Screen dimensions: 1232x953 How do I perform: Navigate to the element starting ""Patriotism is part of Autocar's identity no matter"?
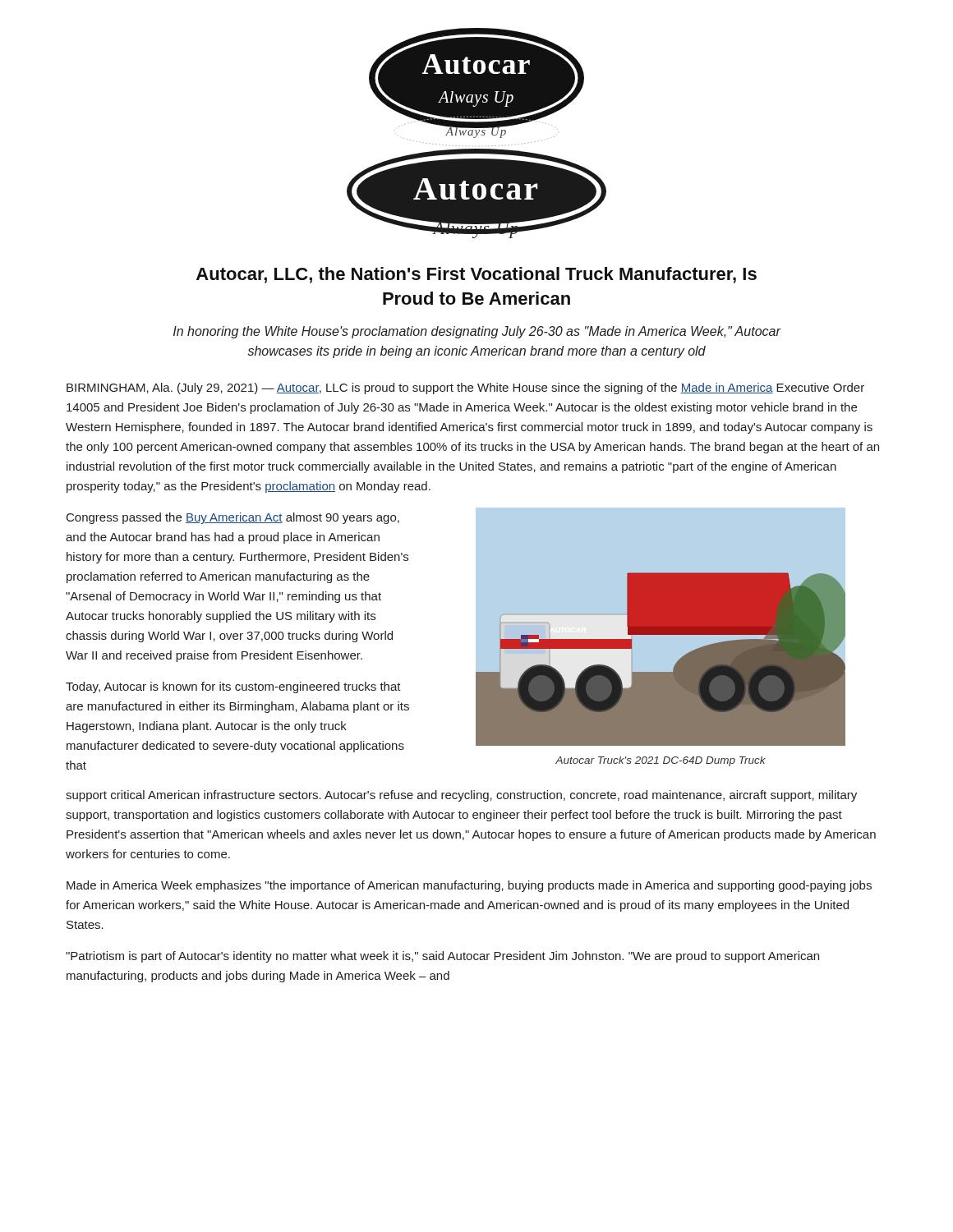pos(443,966)
